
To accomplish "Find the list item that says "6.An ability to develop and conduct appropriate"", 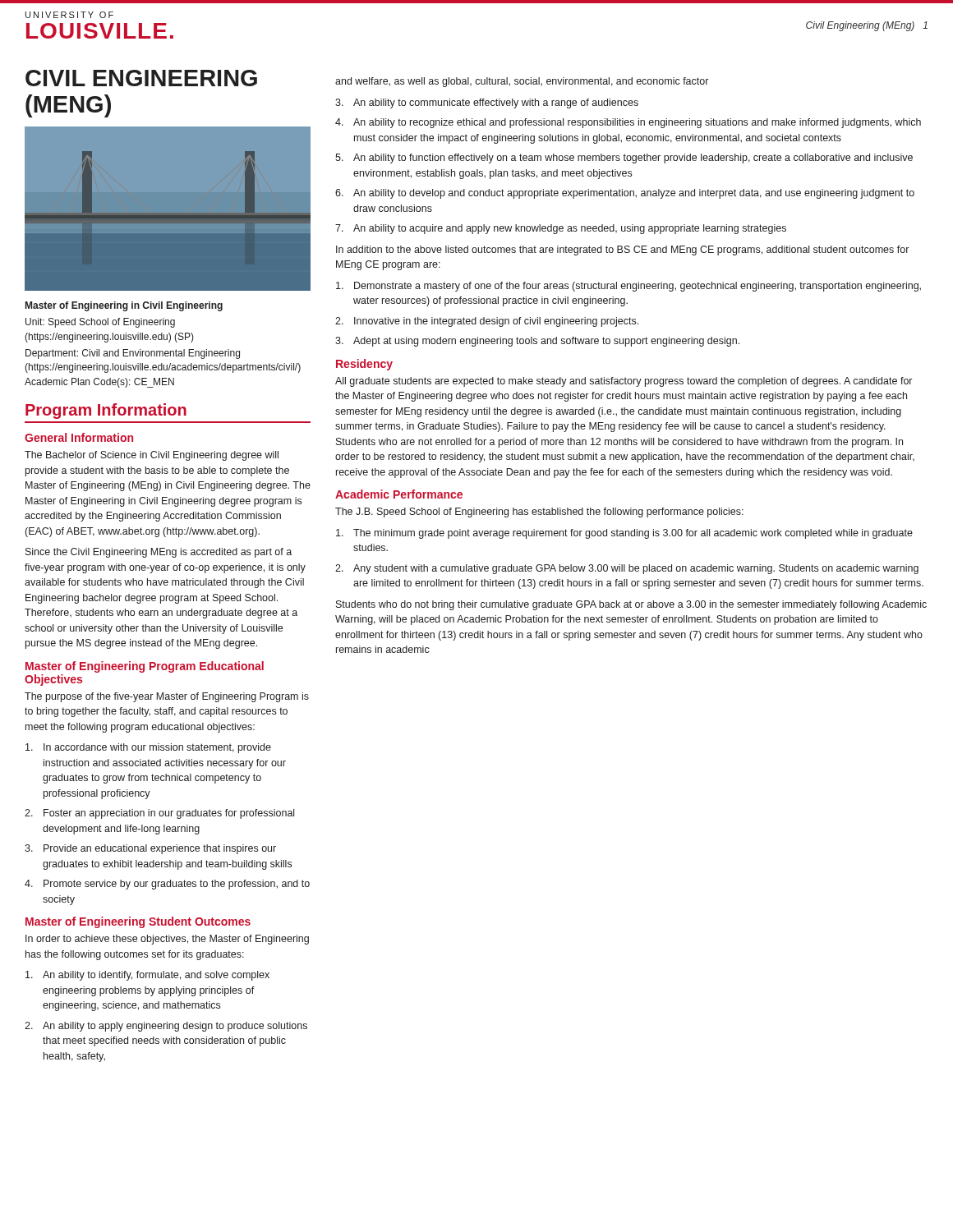I will click(632, 201).
